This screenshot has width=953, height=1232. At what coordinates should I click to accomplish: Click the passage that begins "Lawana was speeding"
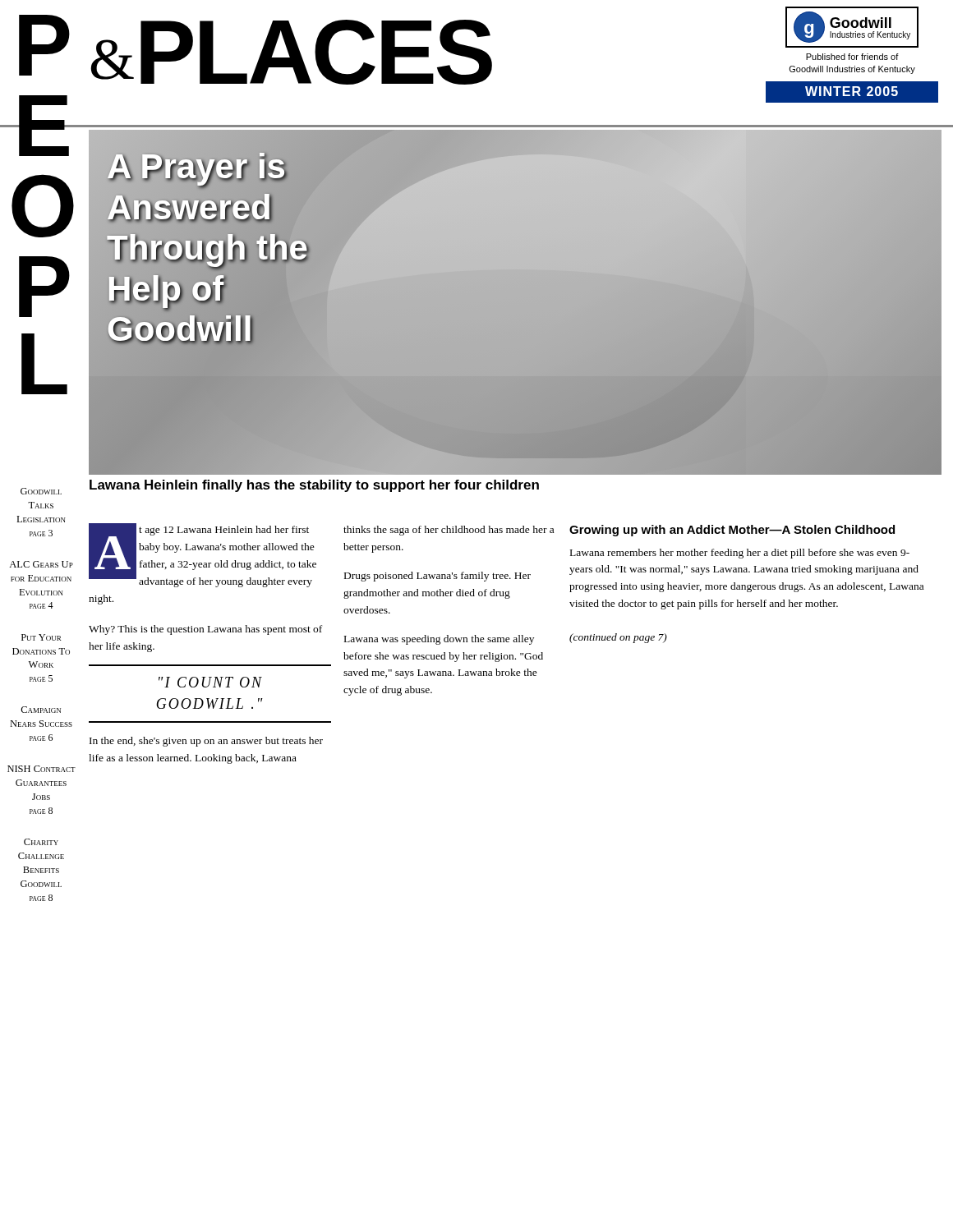coord(443,664)
